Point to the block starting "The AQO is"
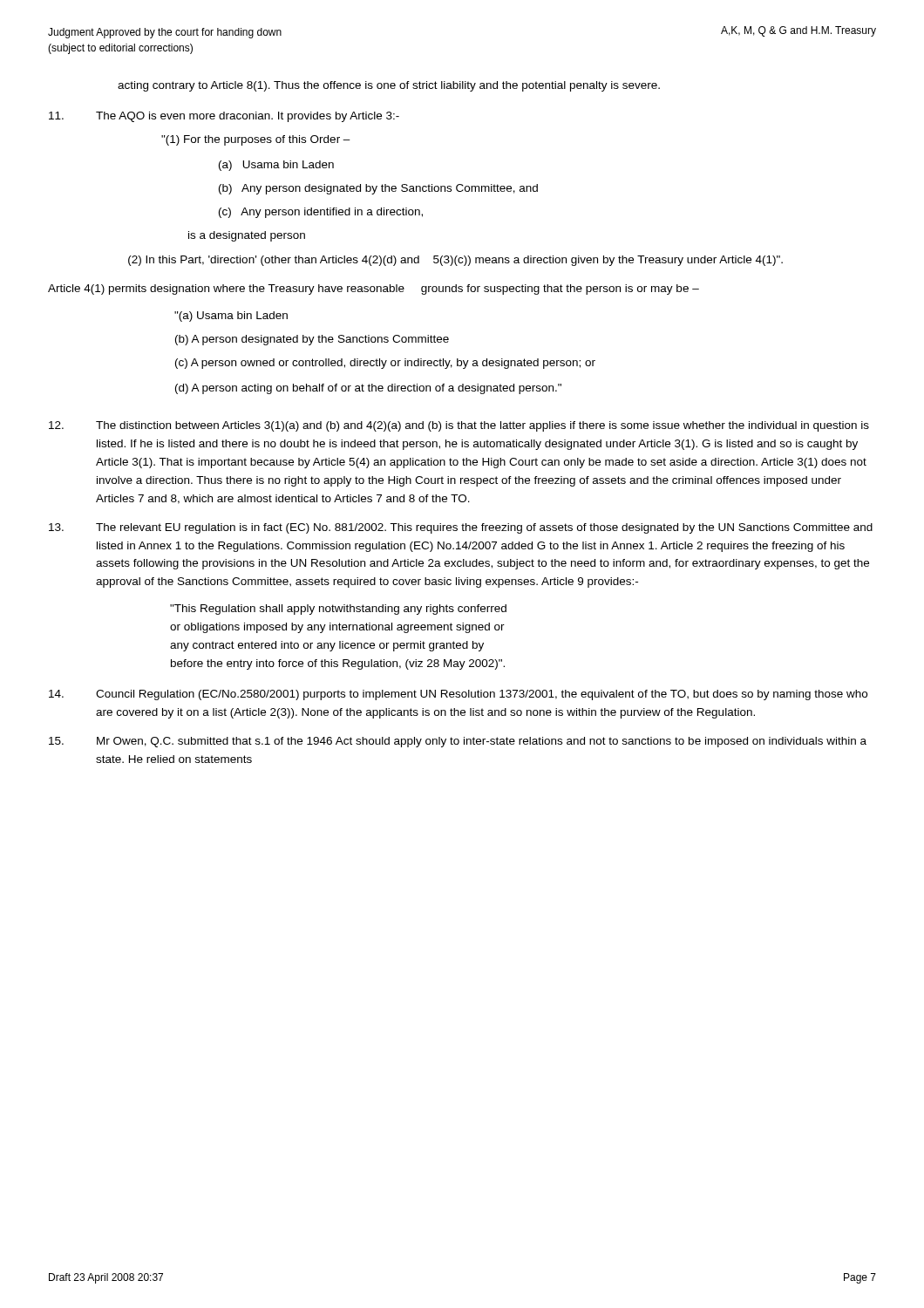 [x=248, y=115]
